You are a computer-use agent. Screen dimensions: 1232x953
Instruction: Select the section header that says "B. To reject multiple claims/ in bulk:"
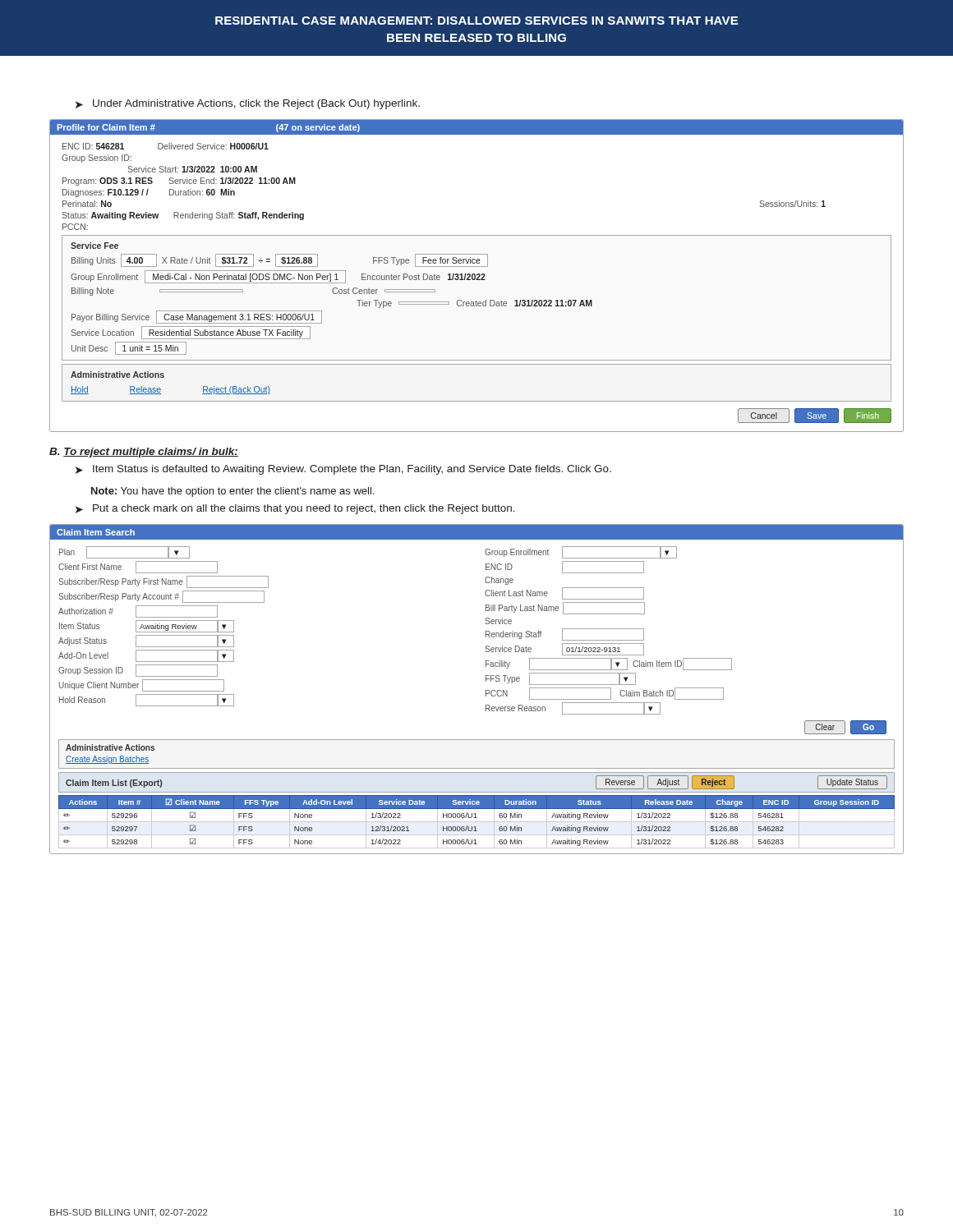(x=144, y=451)
